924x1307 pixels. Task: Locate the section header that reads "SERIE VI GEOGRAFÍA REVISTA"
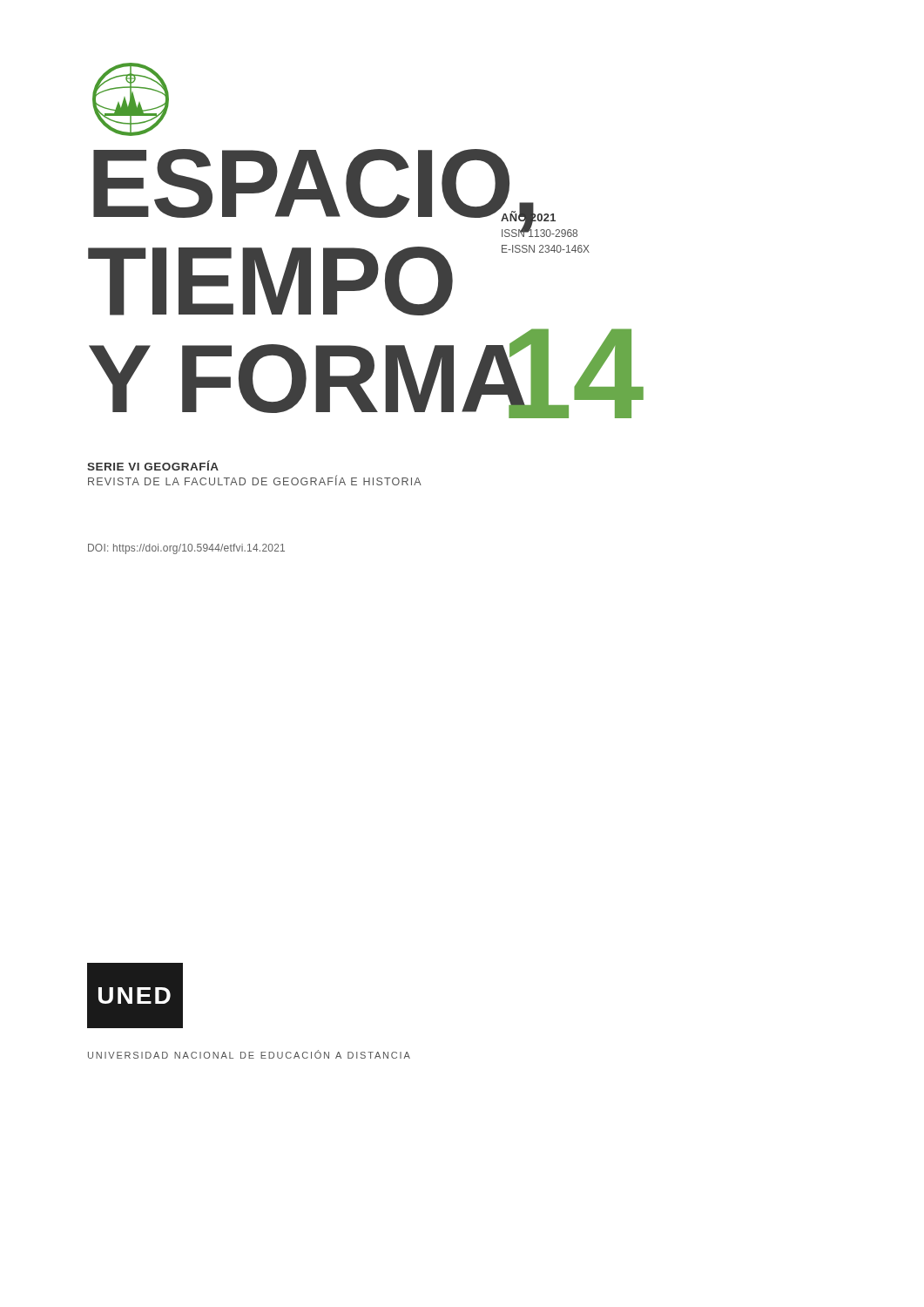[x=255, y=474]
